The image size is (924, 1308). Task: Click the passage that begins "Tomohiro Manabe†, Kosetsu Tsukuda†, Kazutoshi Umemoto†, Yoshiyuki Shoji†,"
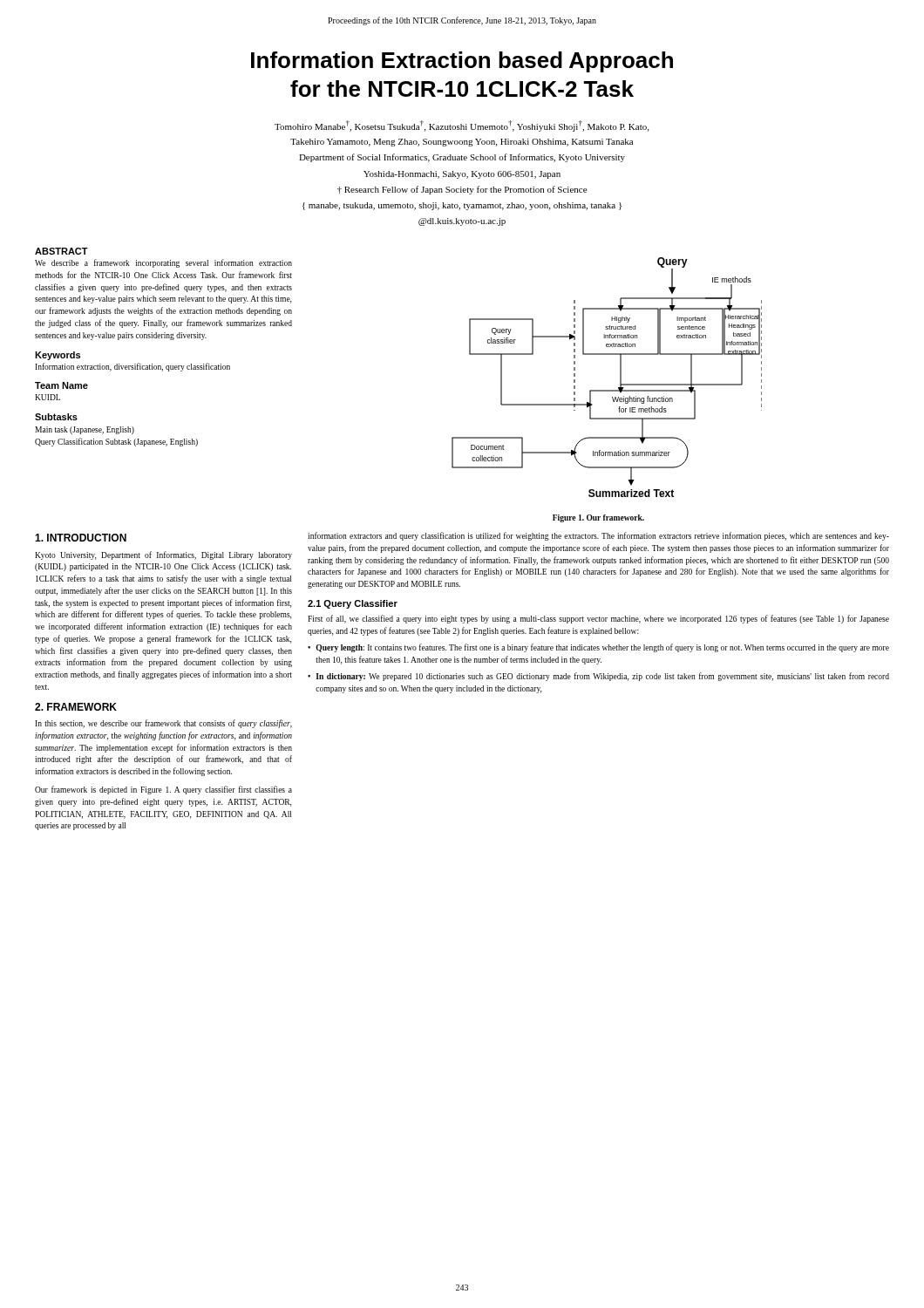[462, 172]
